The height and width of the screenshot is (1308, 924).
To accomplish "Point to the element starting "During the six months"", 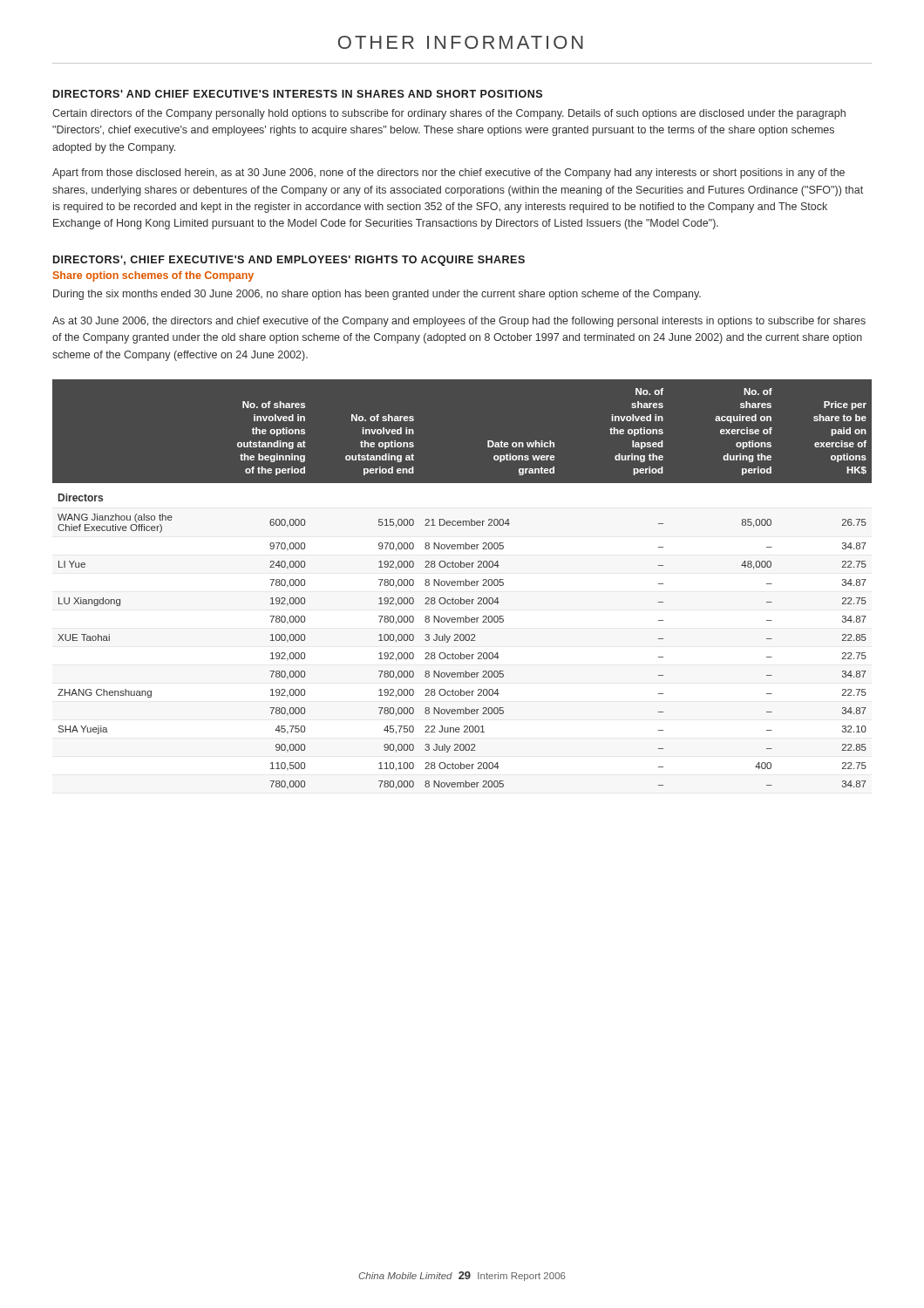I will coord(377,294).
